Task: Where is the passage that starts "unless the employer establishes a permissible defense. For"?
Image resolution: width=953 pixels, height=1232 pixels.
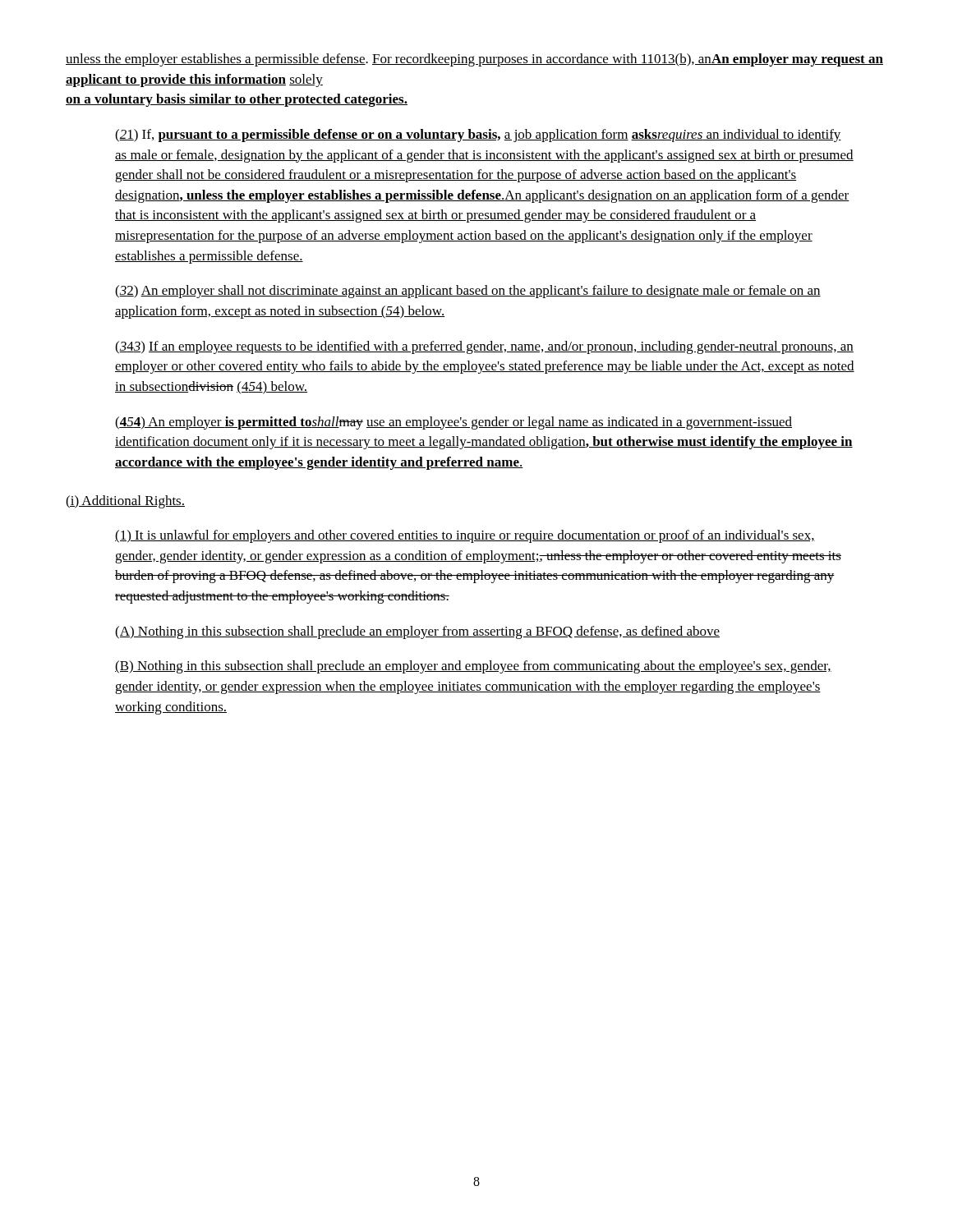Action: point(474,60)
